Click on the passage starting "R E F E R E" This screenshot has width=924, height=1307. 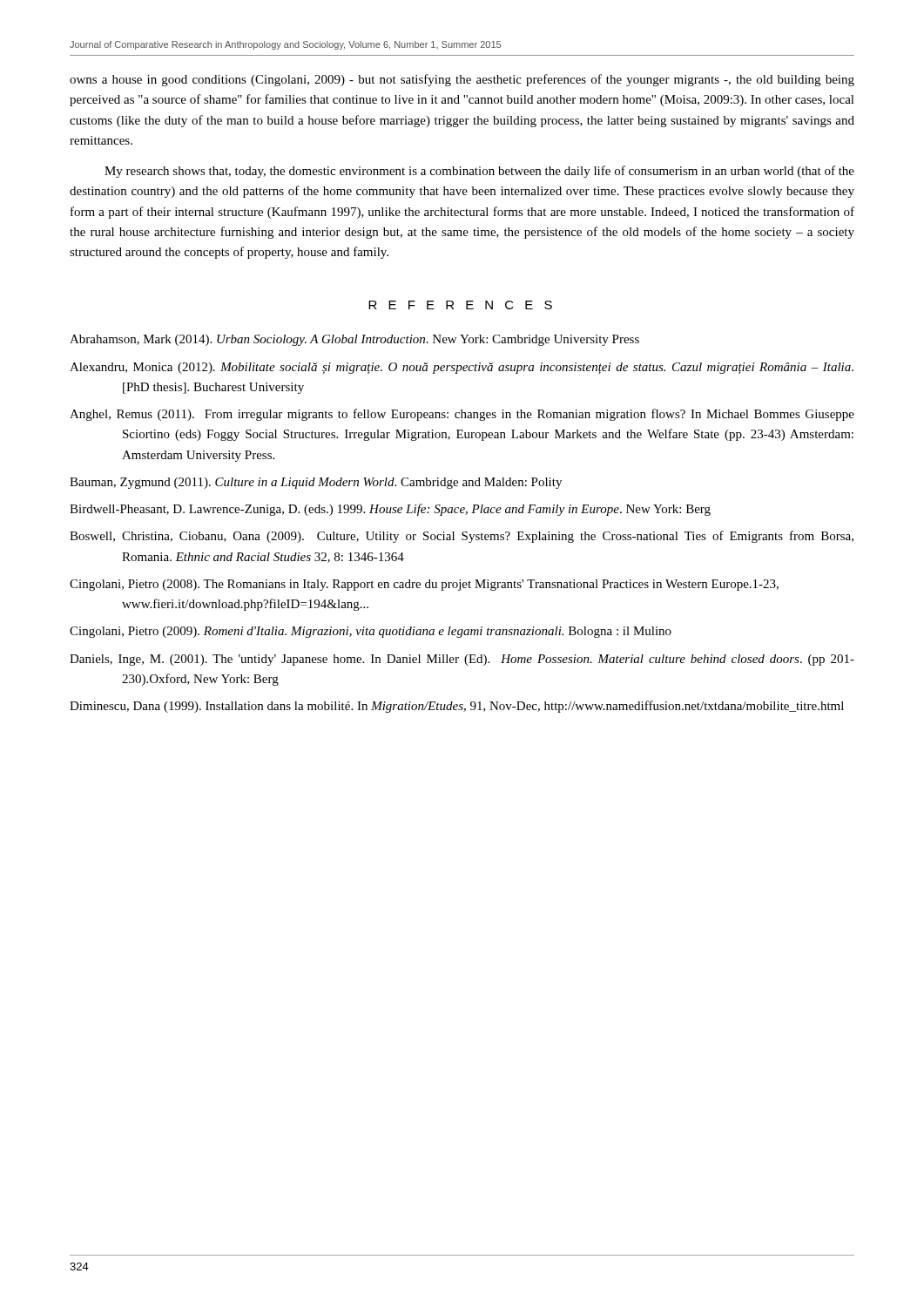[462, 305]
